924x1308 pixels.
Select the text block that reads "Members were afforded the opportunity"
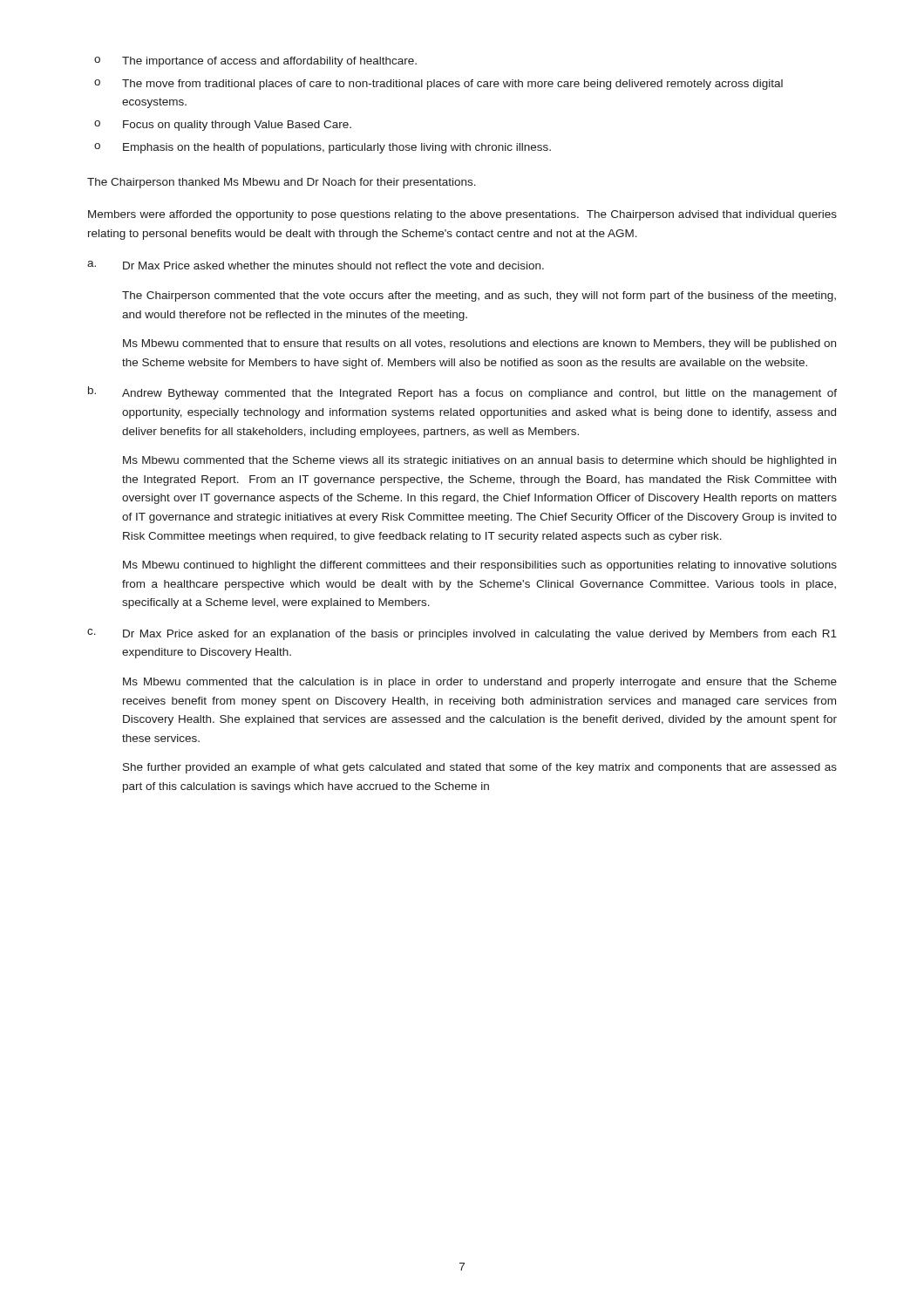click(462, 224)
